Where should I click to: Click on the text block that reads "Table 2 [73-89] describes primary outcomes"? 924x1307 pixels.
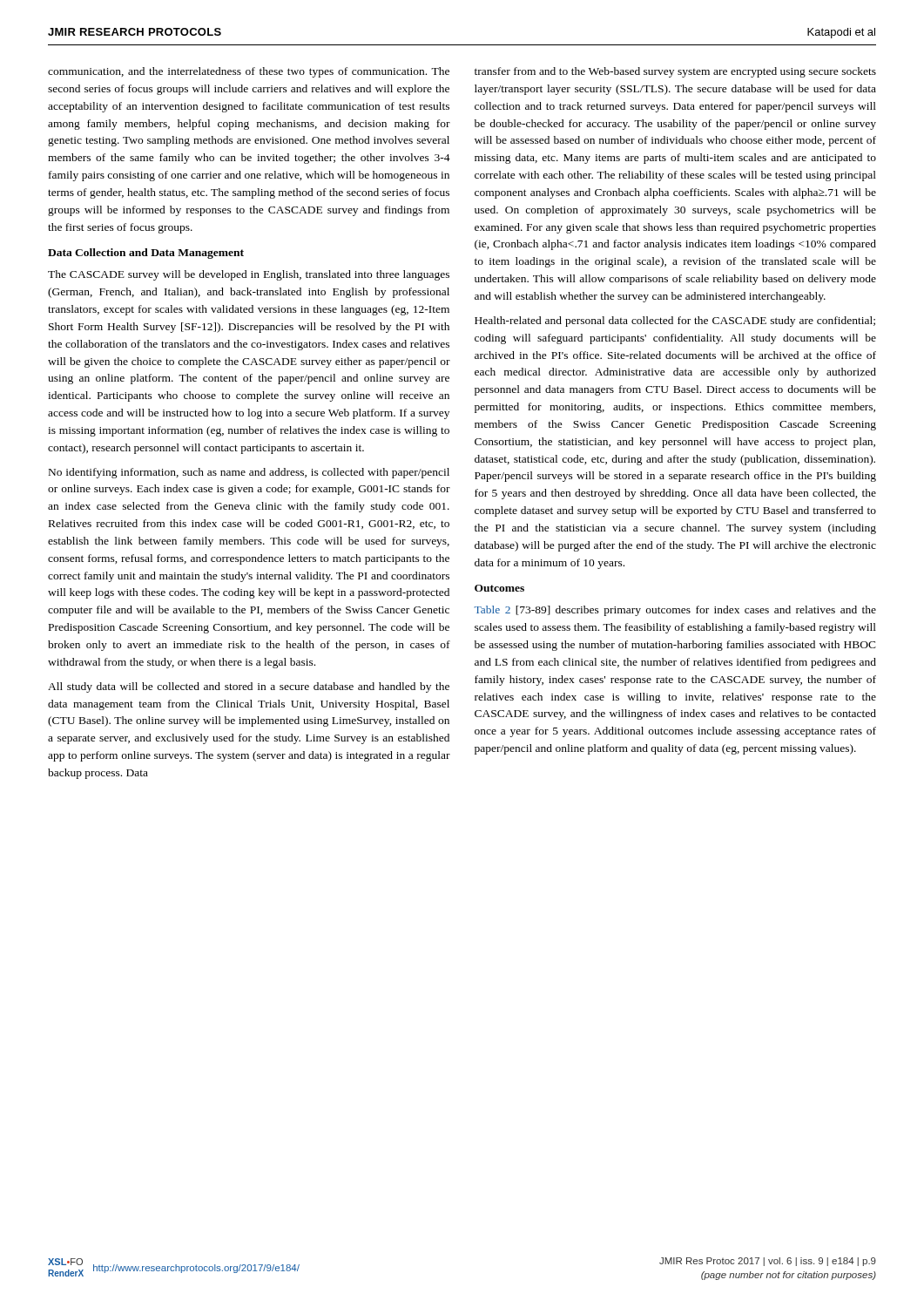675,679
